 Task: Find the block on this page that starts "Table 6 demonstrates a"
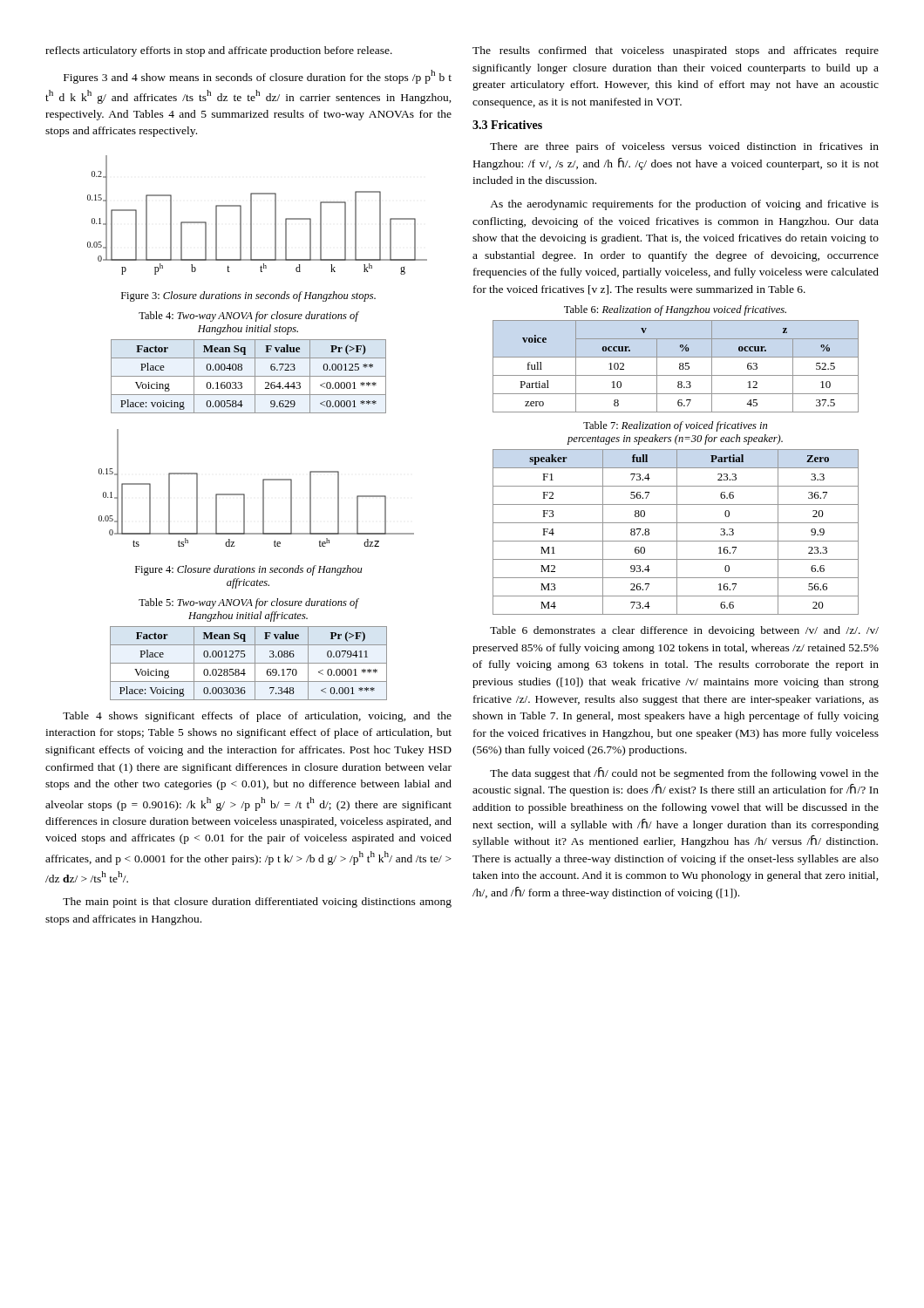[x=676, y=762]
